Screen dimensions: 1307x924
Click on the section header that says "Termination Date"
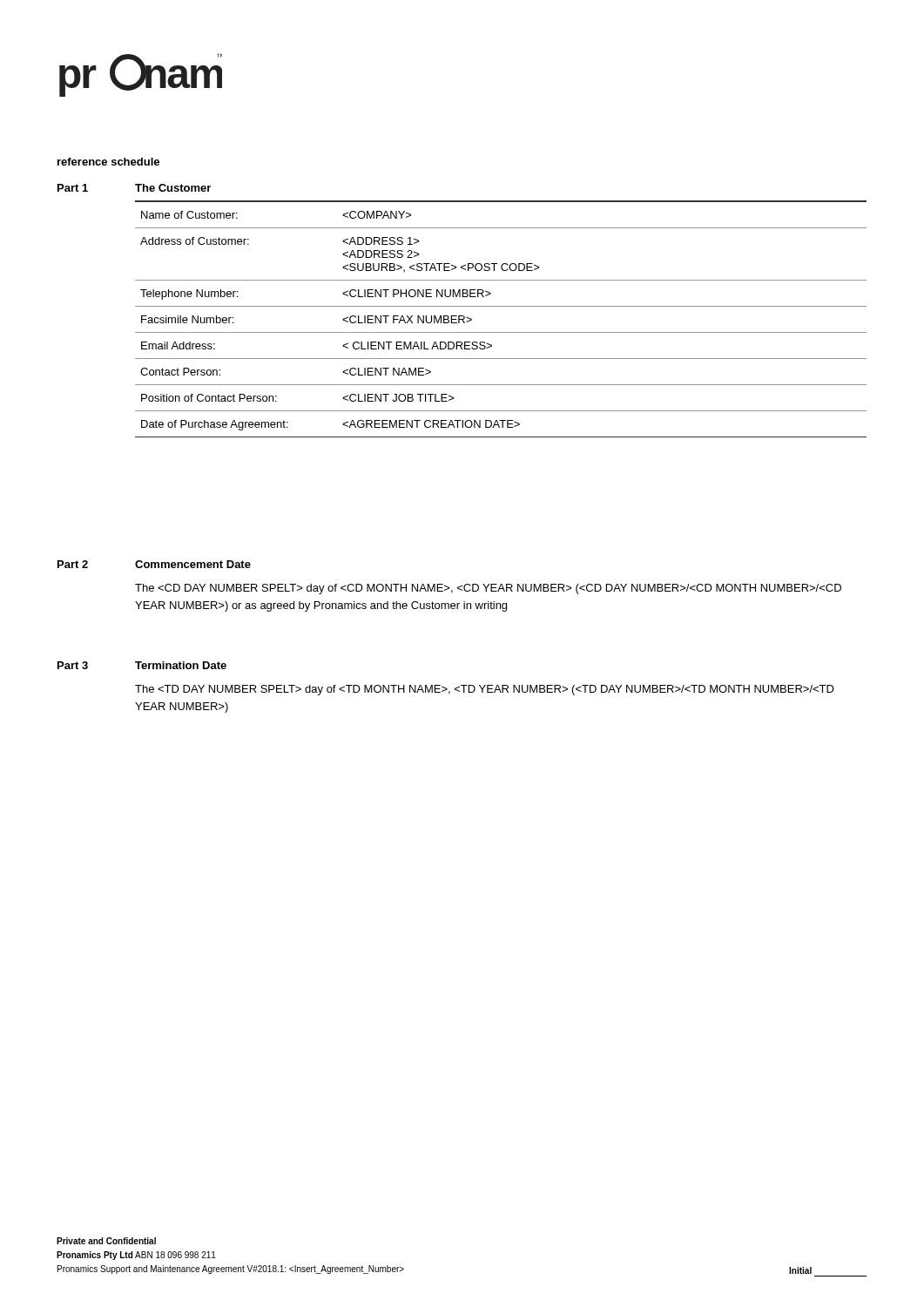[x=181, y=665]
